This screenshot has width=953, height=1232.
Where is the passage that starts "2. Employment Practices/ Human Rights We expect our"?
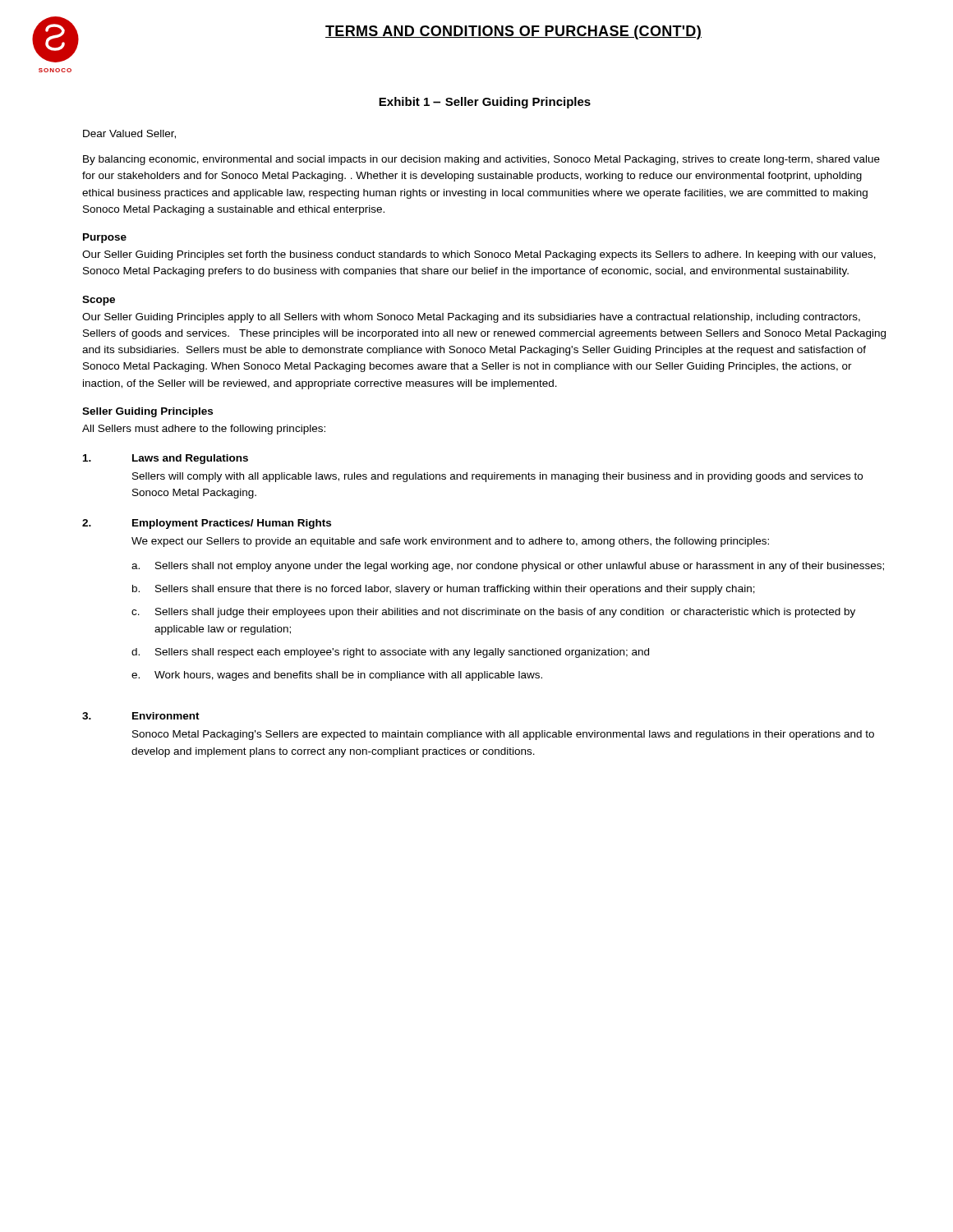tap(485, 606)
